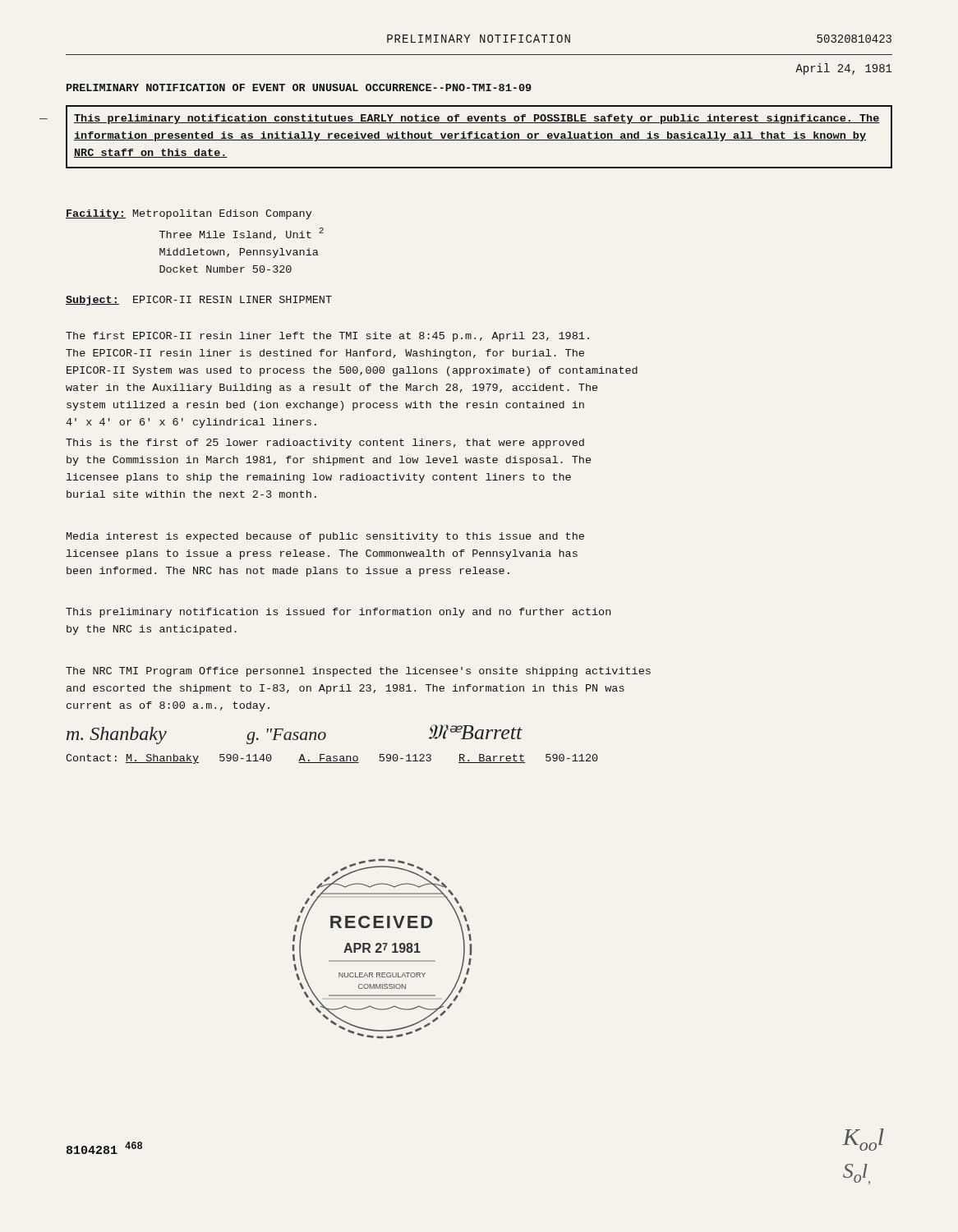The height and width of the screenshot is (1232, 958).
Task: Locate the passage starting "Contact: M. Shanbaky 590-1140"
Action: 332,759
